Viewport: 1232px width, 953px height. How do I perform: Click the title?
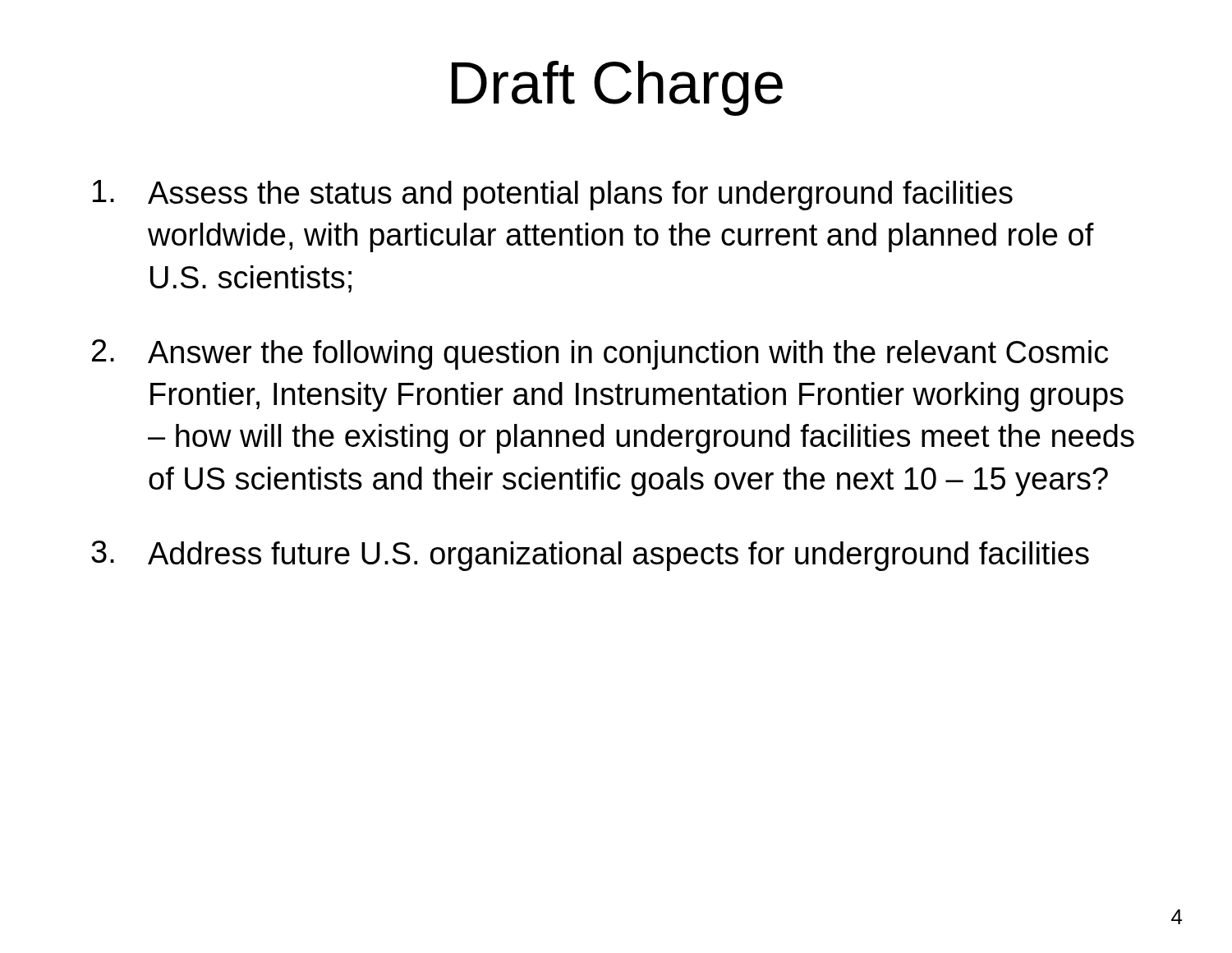tap(616, 83)
